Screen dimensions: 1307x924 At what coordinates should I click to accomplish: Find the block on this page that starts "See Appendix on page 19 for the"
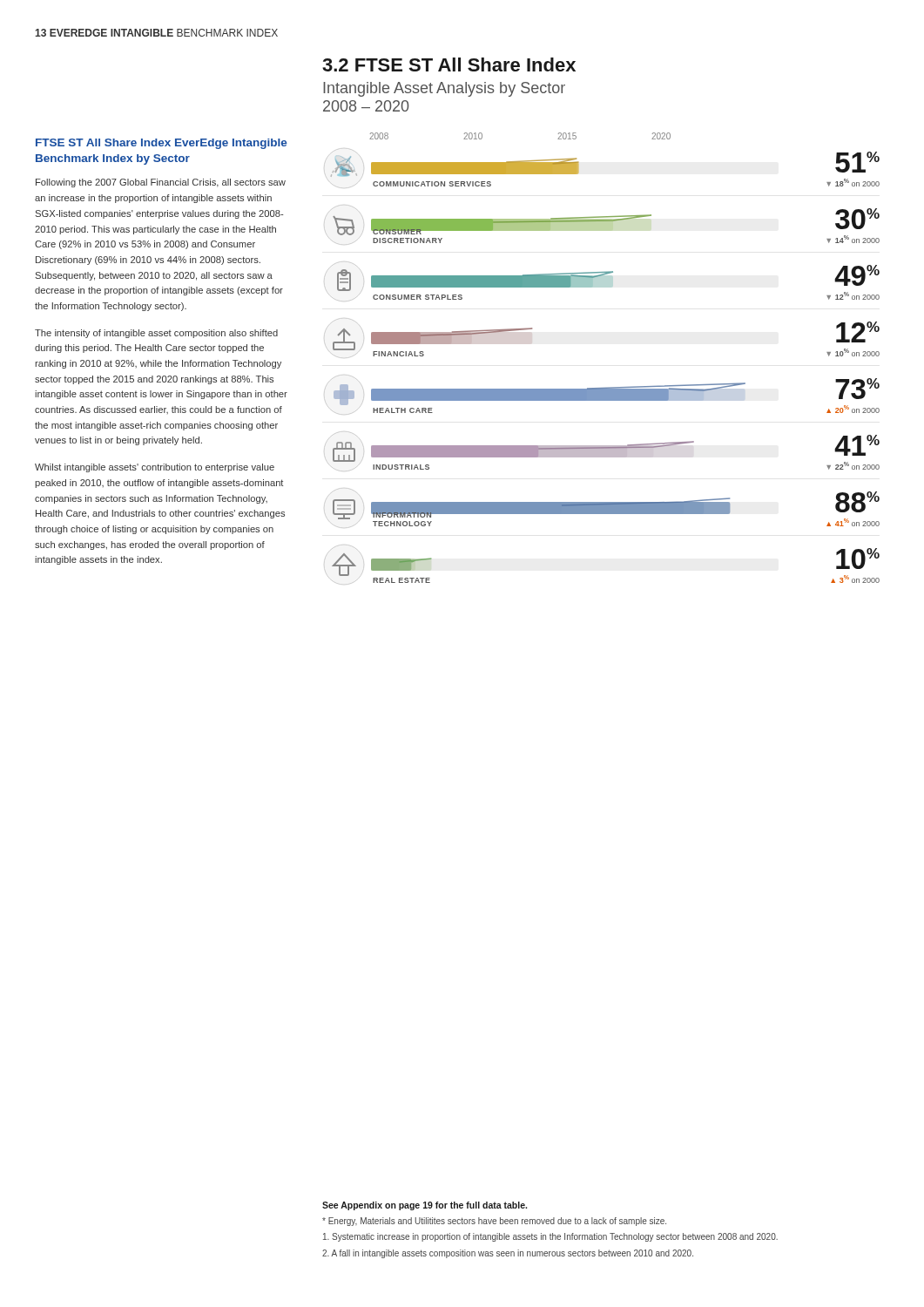pos(425,1205)
